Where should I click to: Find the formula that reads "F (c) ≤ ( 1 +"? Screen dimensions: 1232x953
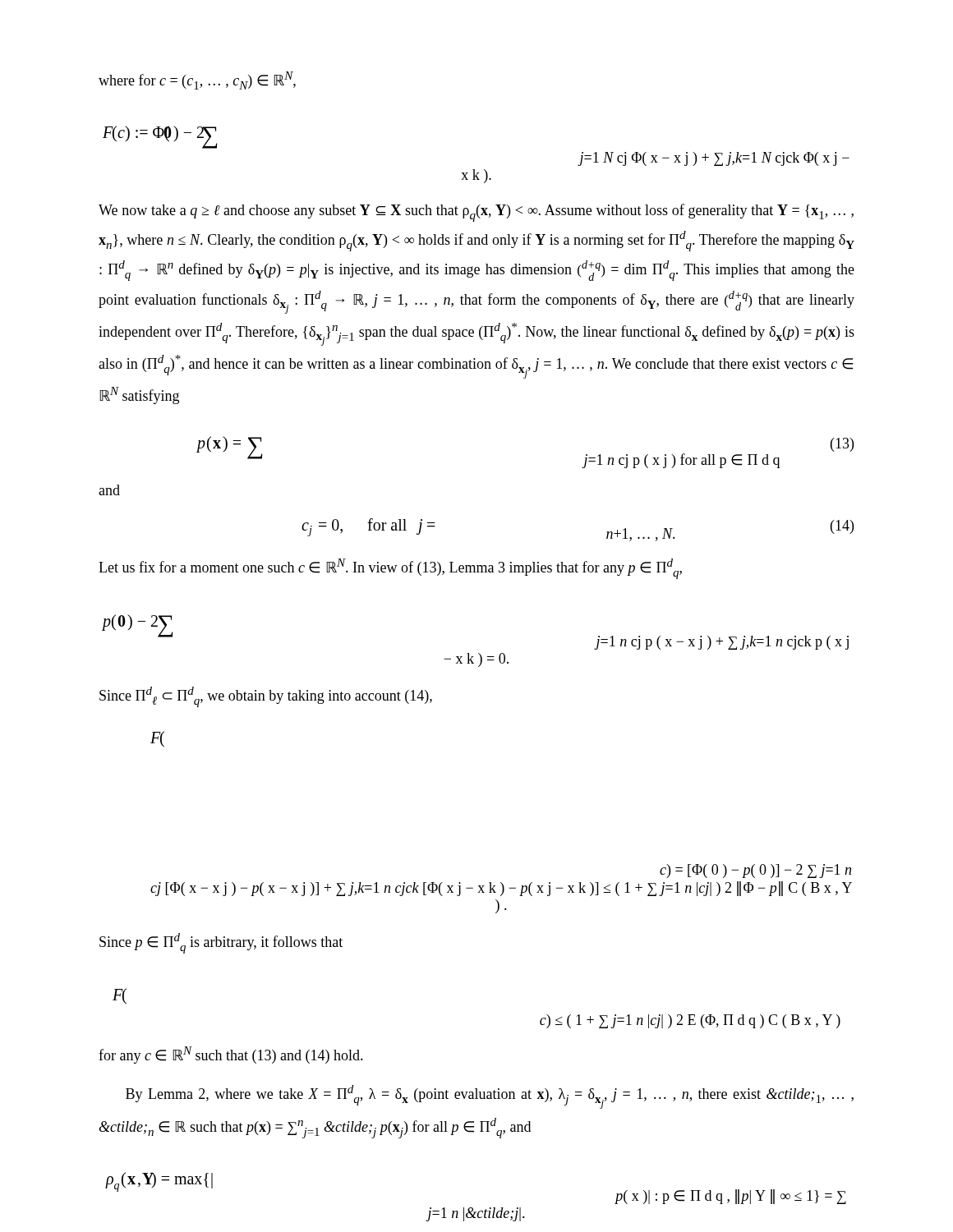coord(120,996)
